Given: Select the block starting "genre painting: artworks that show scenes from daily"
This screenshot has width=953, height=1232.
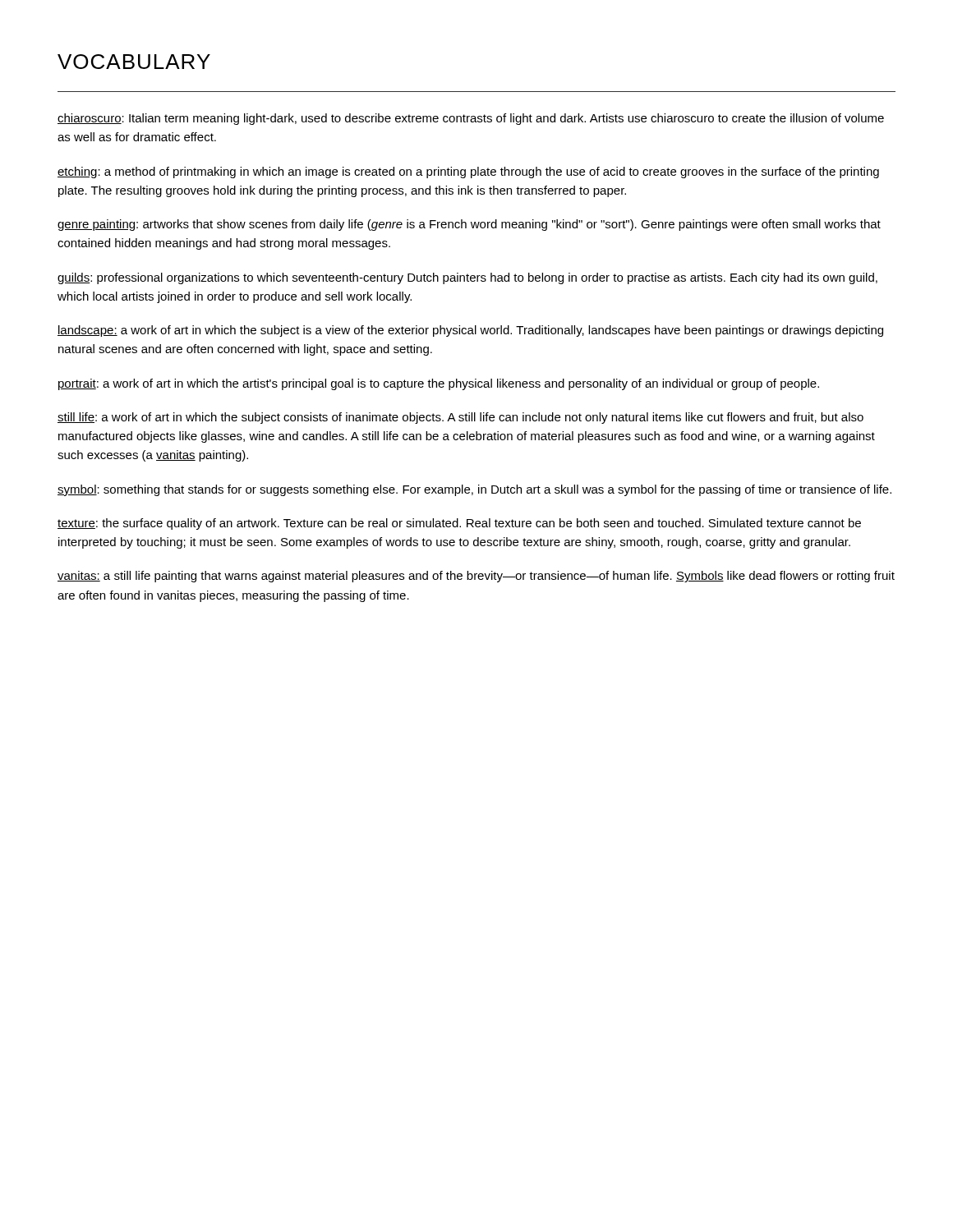Looking at the screenshot, I should [x=469, y=233].
